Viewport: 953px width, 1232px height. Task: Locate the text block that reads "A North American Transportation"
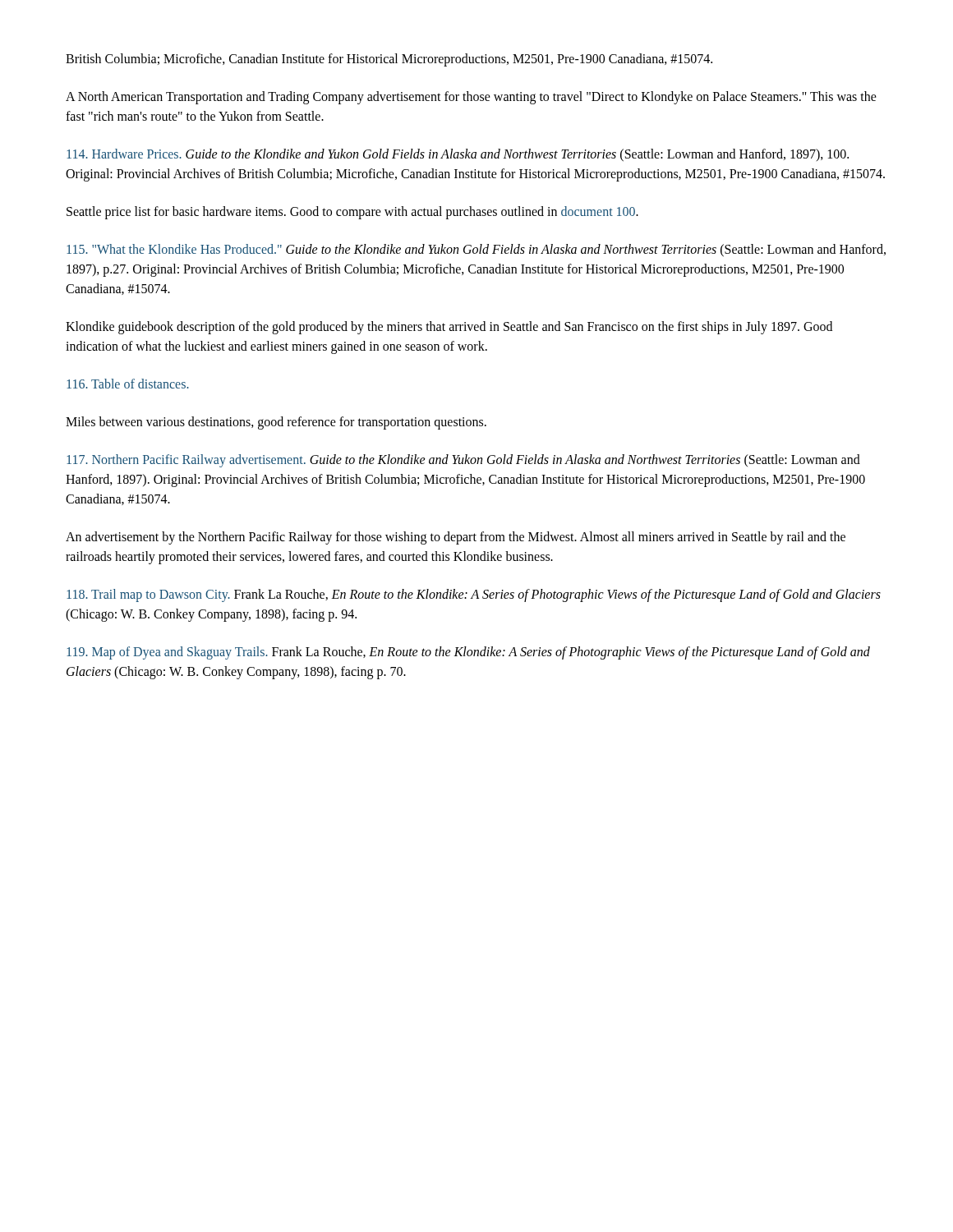(x=471, y=106)
